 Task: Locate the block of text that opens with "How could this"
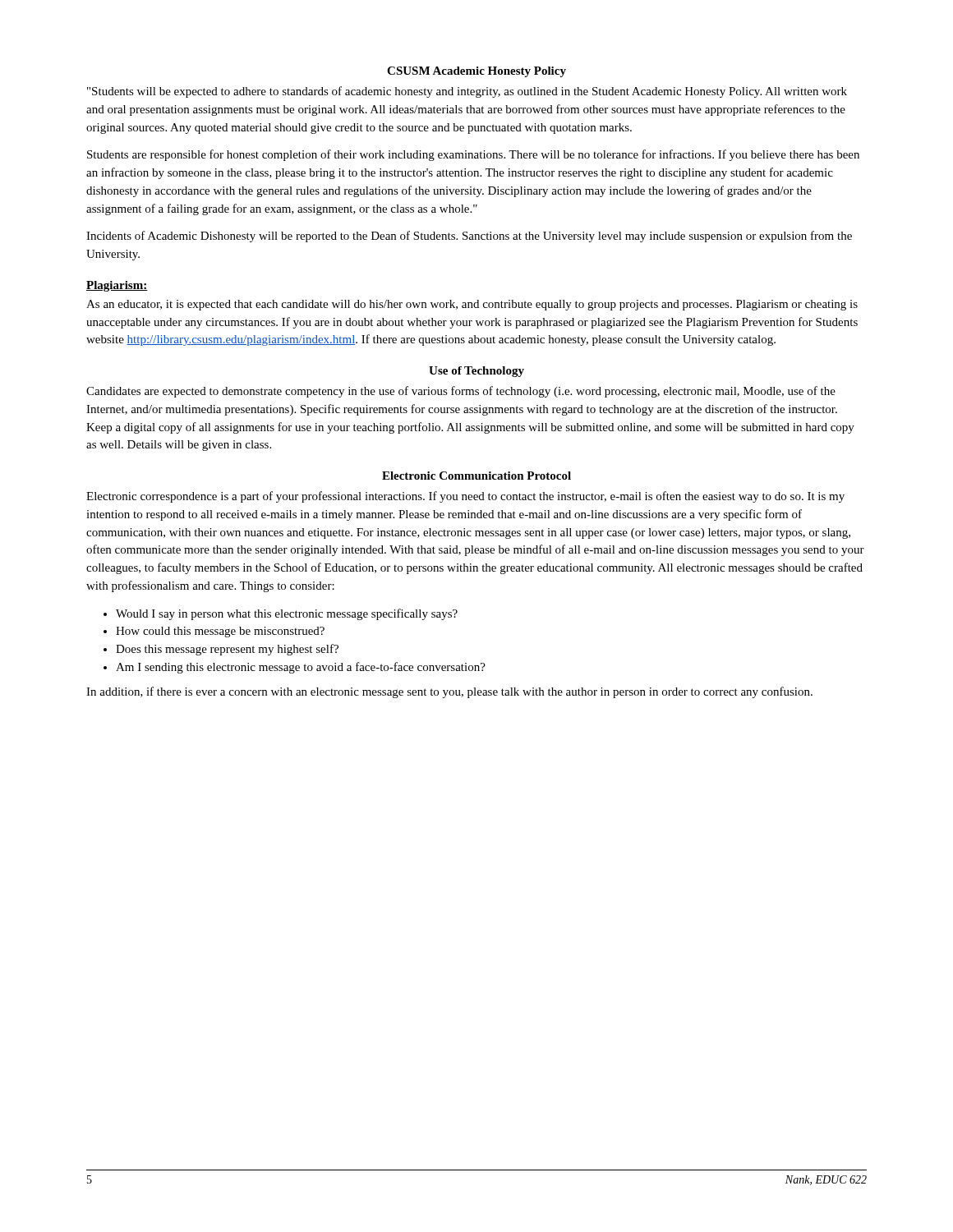point(214,632)
